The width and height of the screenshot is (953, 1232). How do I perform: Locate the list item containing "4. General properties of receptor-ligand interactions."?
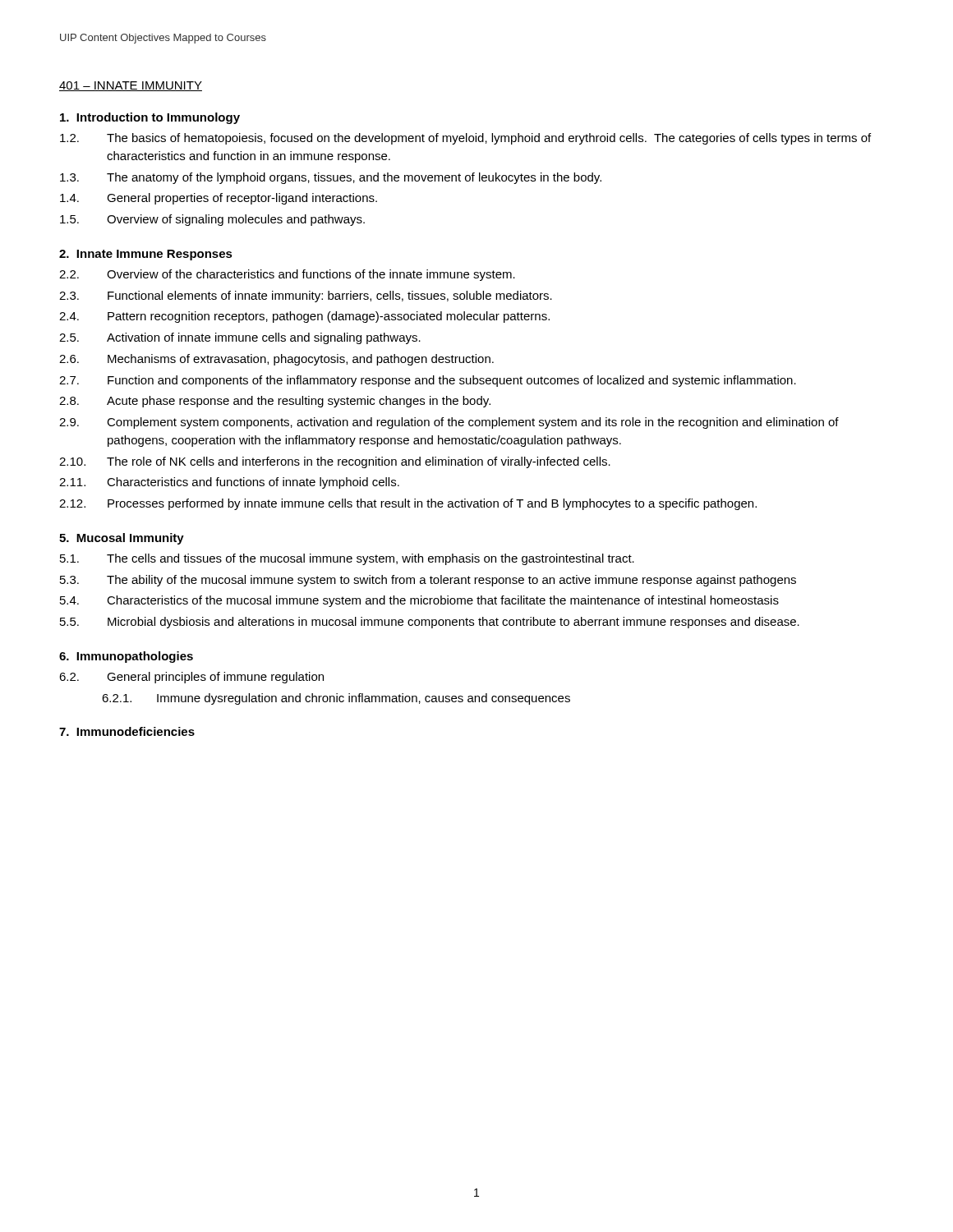pos(219,199)
